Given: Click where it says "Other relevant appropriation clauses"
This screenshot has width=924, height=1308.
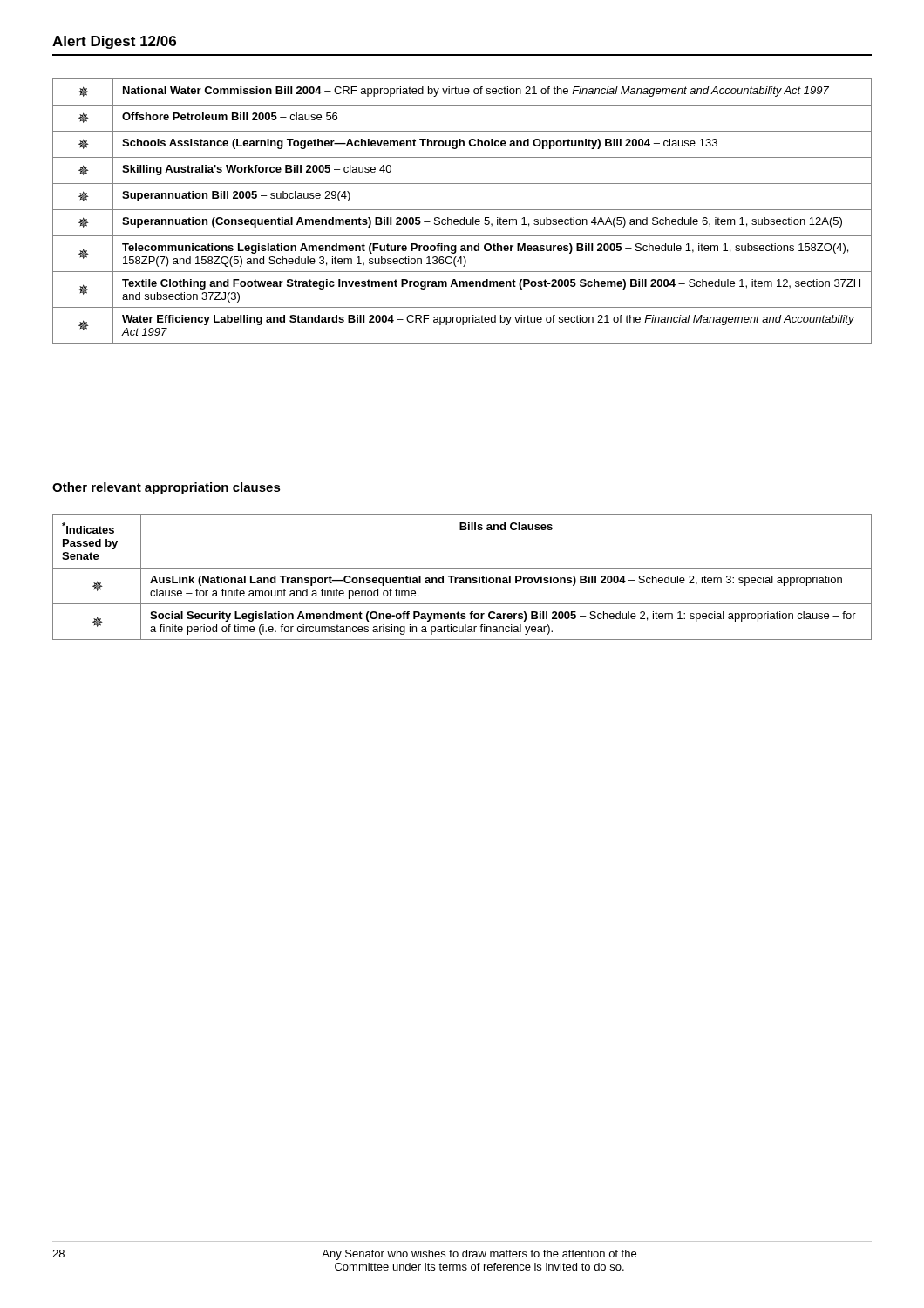Looking at the screenshot, I should [x=166, y=487].
